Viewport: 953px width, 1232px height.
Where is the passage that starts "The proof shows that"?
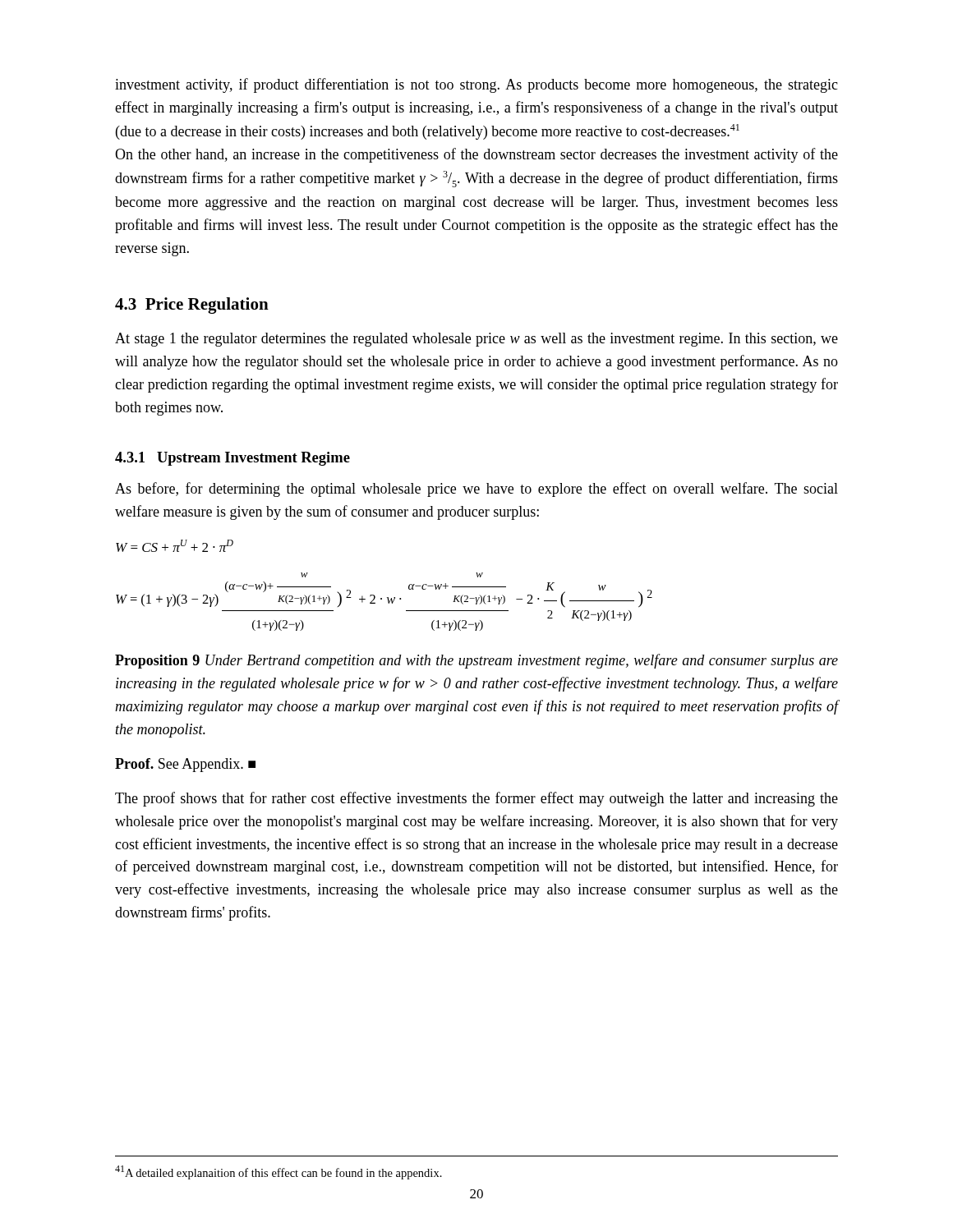(476, 856)
